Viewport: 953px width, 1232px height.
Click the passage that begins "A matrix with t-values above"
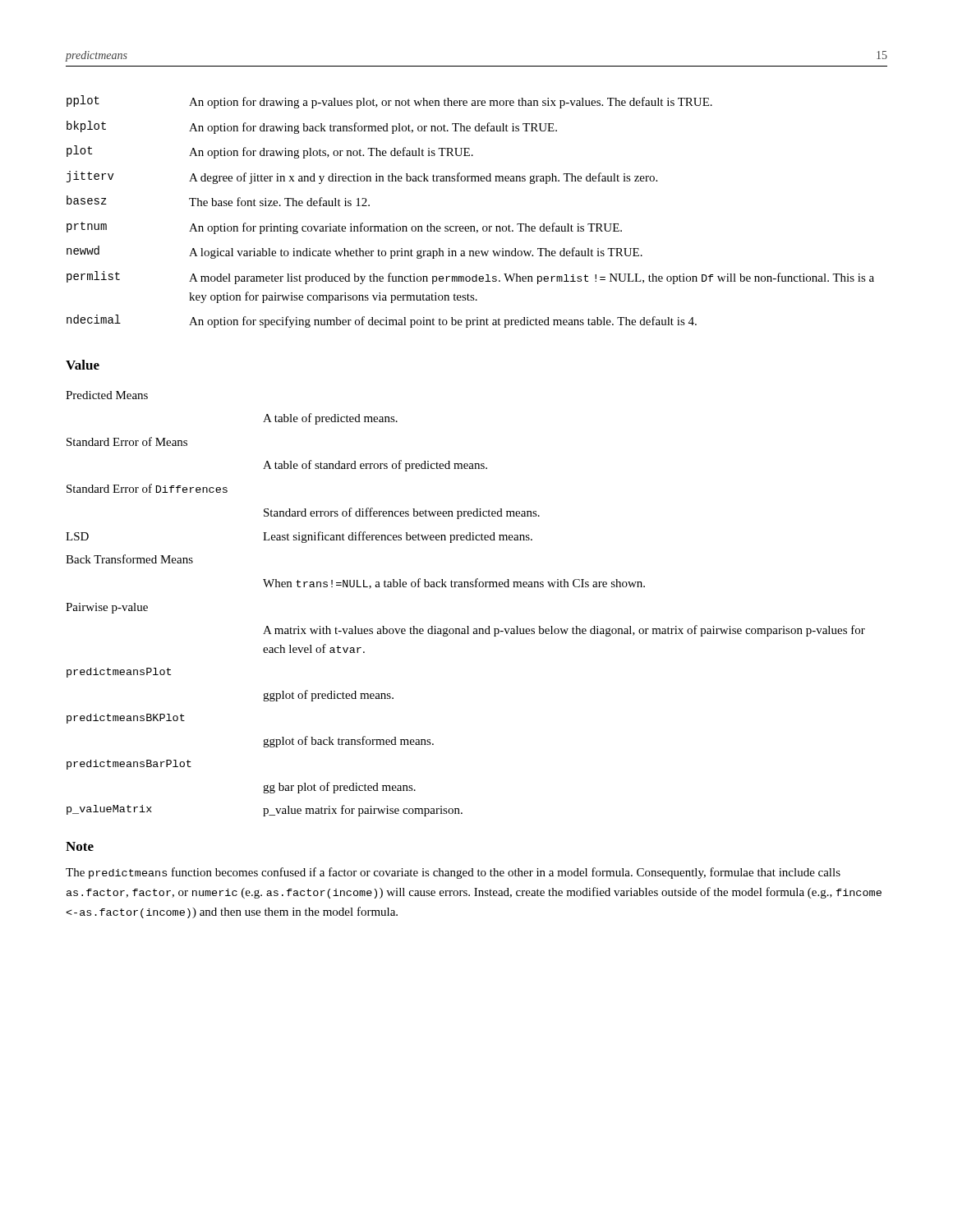click(476, 640)
